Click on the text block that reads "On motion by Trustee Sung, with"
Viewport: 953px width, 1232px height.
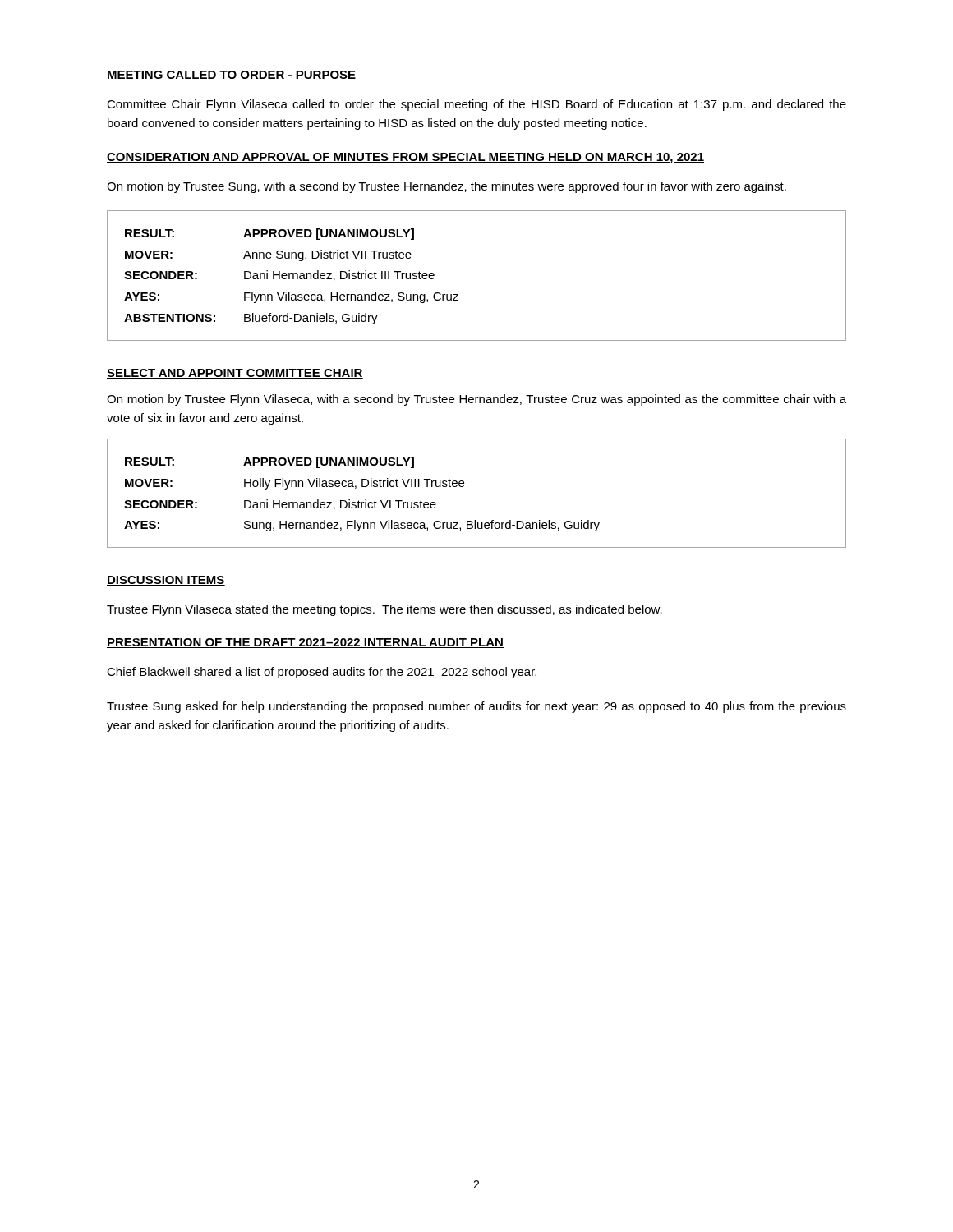[x=447, y=186]
